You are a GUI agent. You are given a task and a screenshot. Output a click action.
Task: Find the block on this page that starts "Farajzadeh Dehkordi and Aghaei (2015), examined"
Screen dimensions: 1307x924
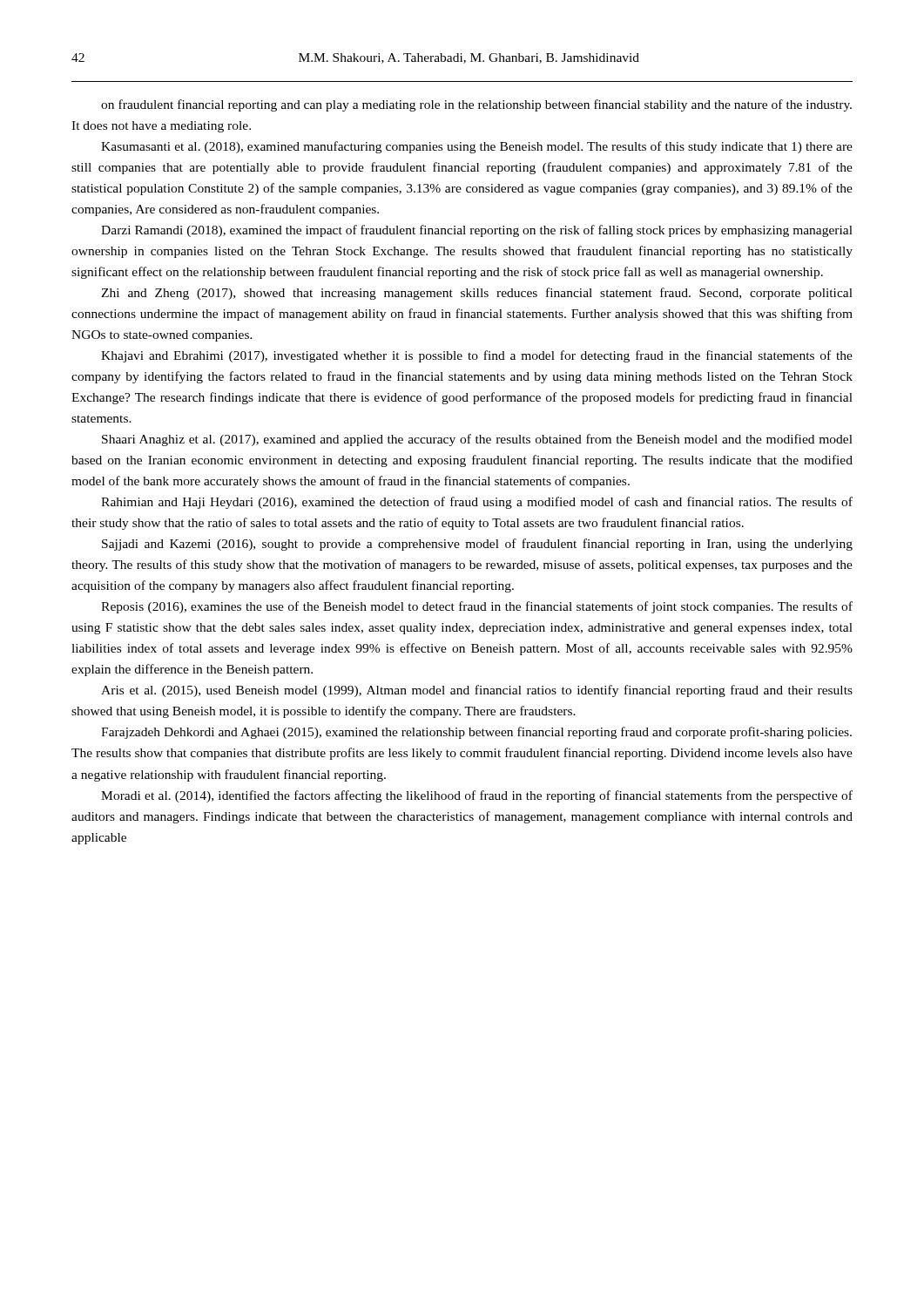tap(462, 753)
